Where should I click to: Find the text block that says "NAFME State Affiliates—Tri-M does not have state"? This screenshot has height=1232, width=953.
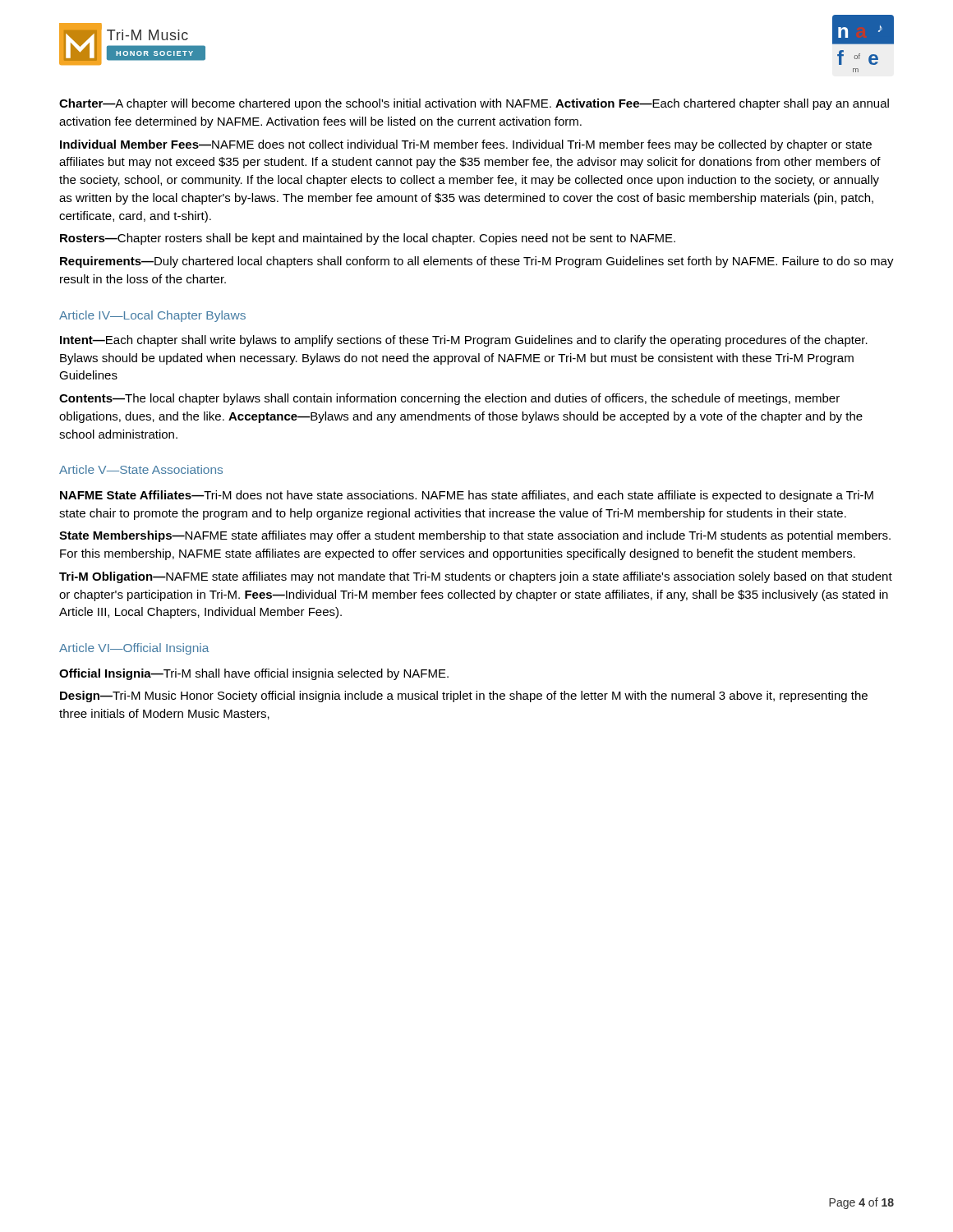[x=476, y=554]
